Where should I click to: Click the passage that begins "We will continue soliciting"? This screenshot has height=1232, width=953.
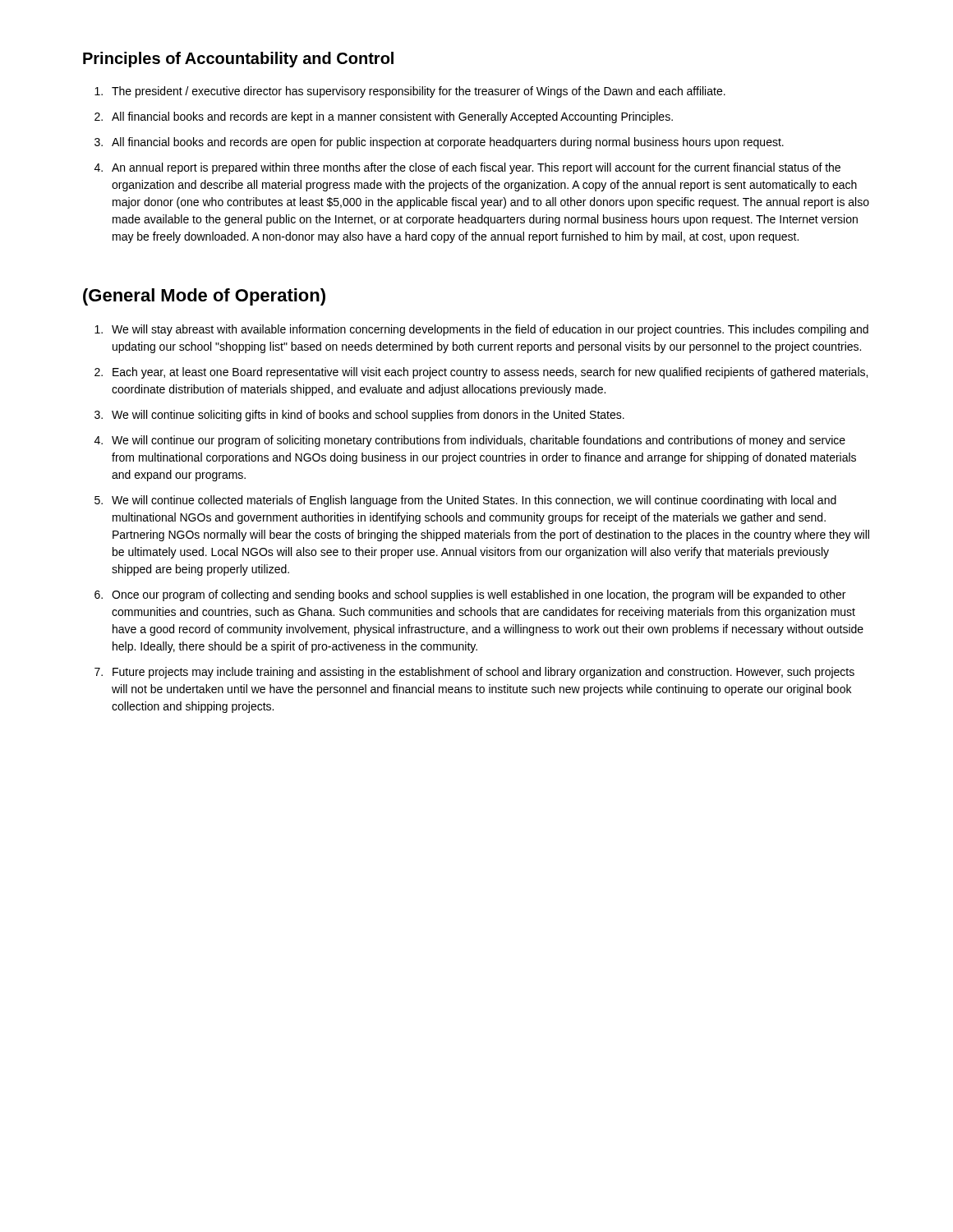click(x=489, y=415)
